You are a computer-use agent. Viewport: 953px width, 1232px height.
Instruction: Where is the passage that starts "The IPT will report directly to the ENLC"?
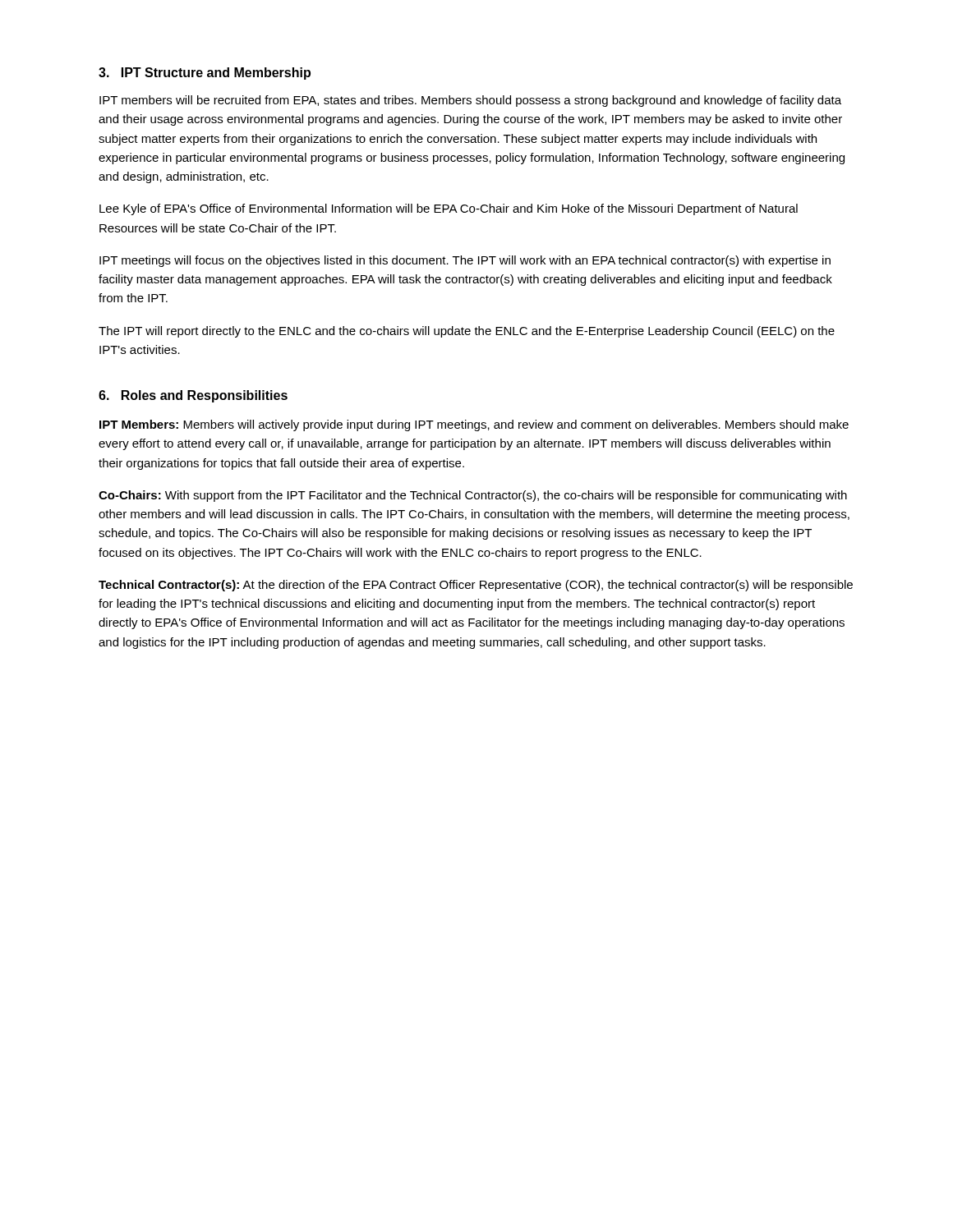[x=467, y=340]
